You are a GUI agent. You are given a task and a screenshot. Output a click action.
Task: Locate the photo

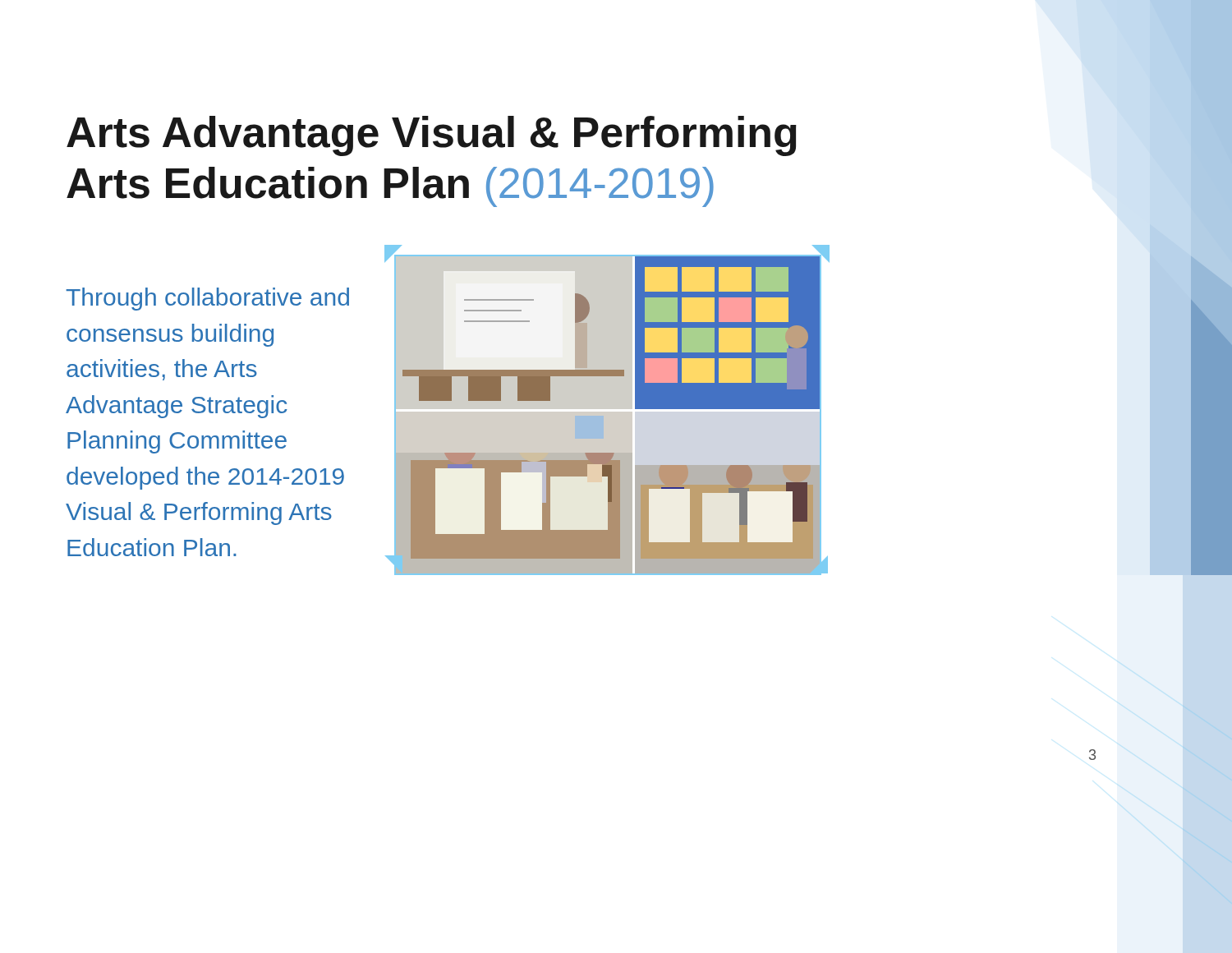click(608, 415)
